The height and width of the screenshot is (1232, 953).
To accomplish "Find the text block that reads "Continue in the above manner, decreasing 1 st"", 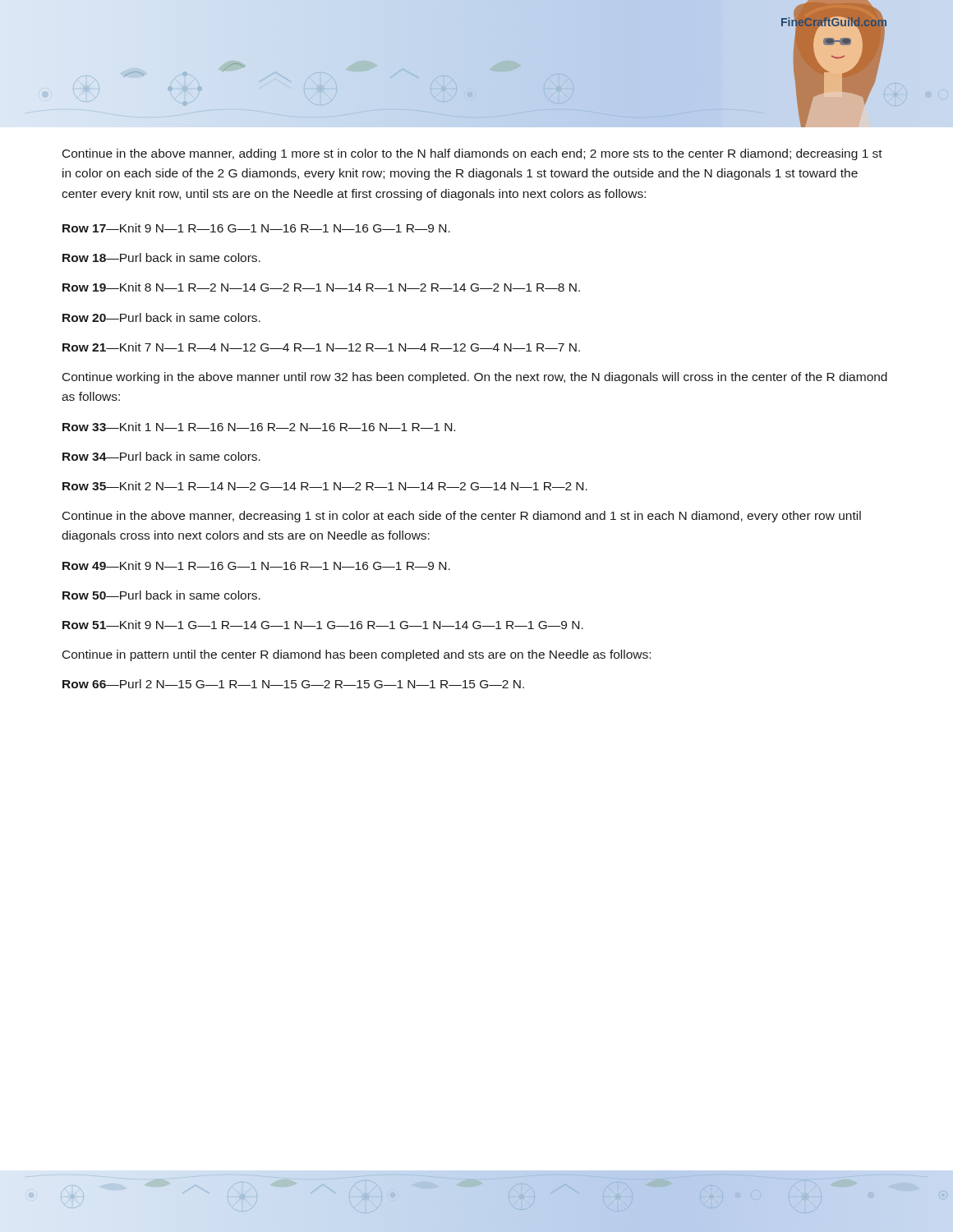I will [462, 525].
